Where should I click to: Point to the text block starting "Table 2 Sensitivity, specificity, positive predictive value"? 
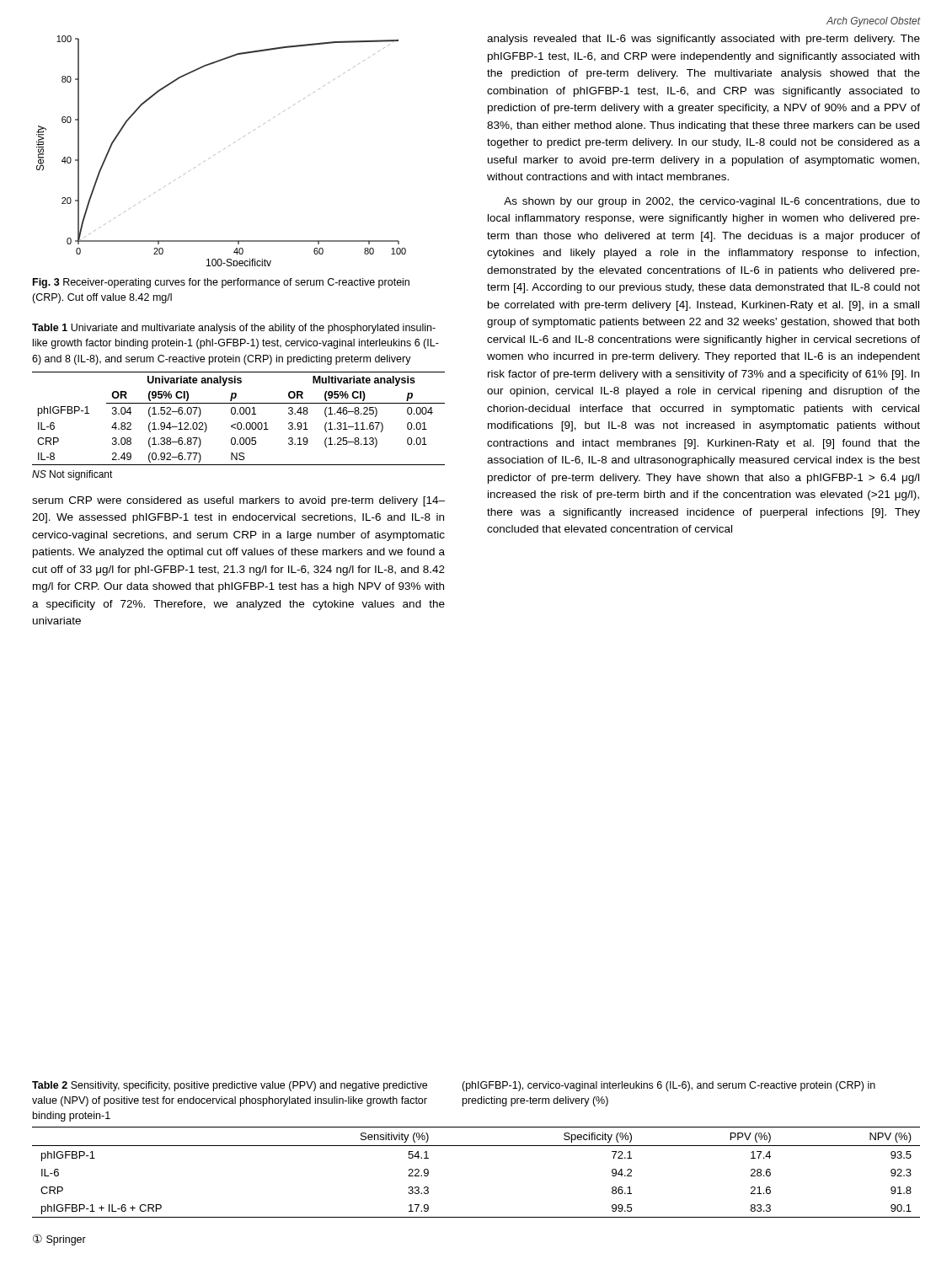[x=230, y=1100]
